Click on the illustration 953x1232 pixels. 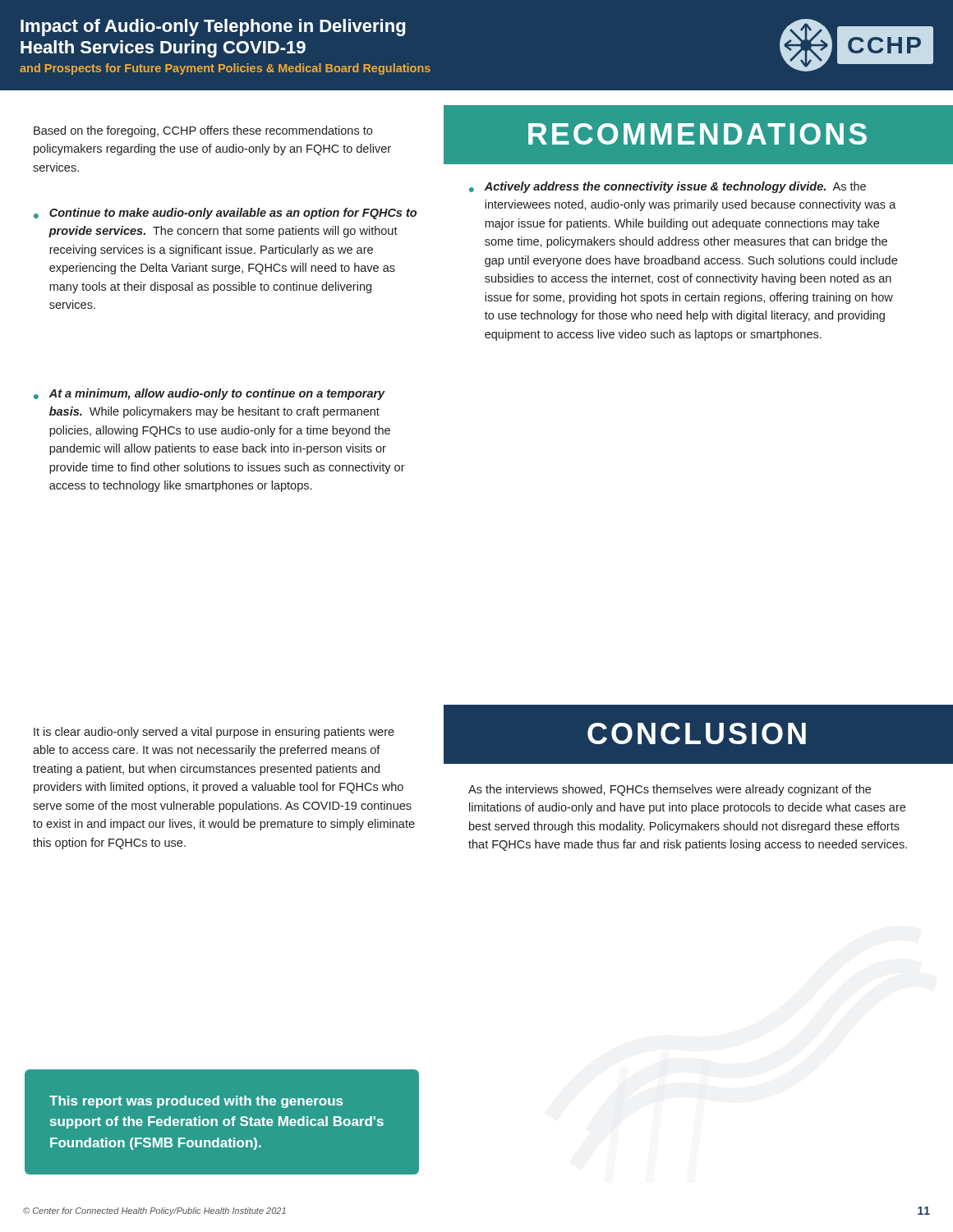(739, 1043)
